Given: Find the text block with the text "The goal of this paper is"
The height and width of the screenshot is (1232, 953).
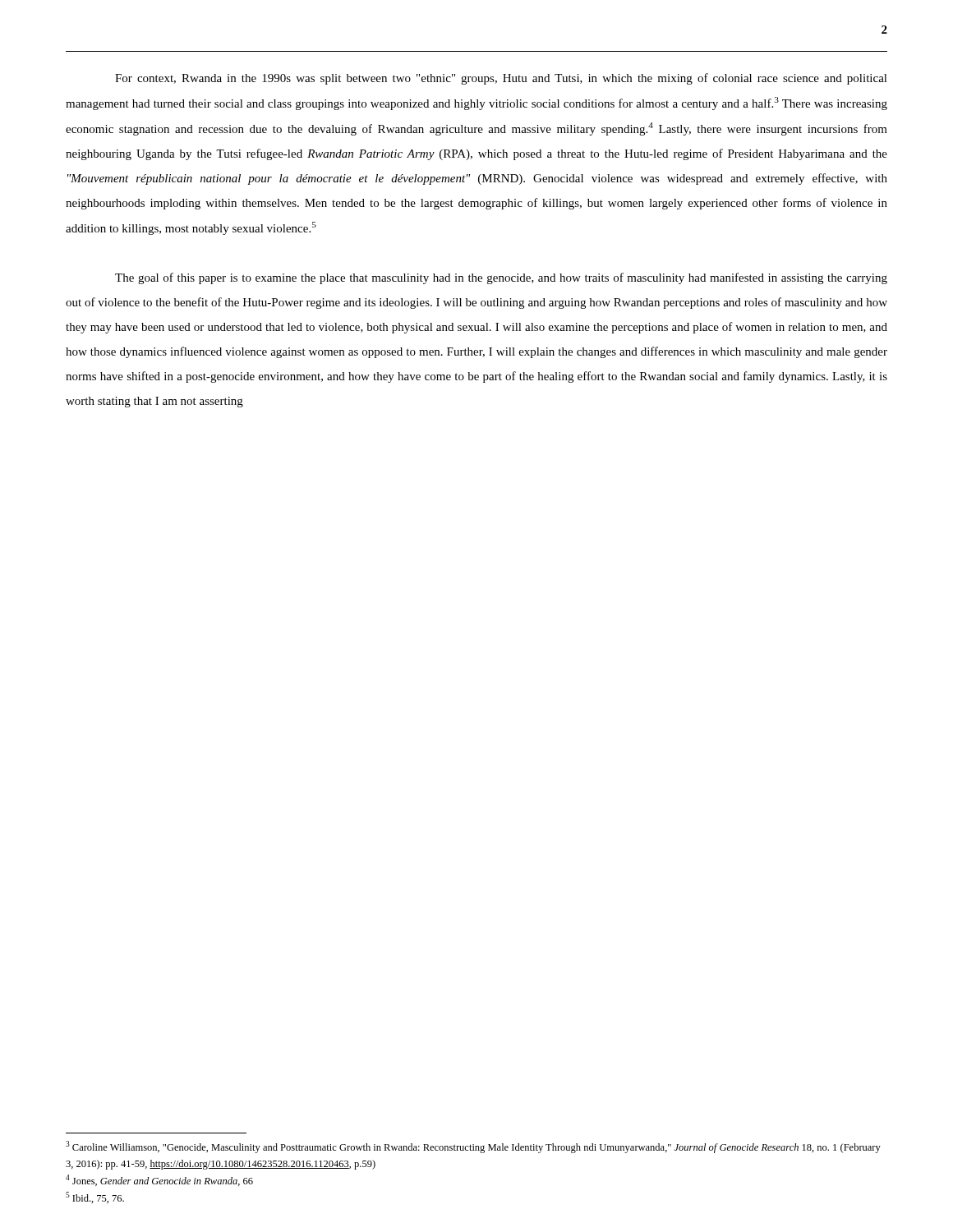Looking at the screenshot, I should pos(476,339).
